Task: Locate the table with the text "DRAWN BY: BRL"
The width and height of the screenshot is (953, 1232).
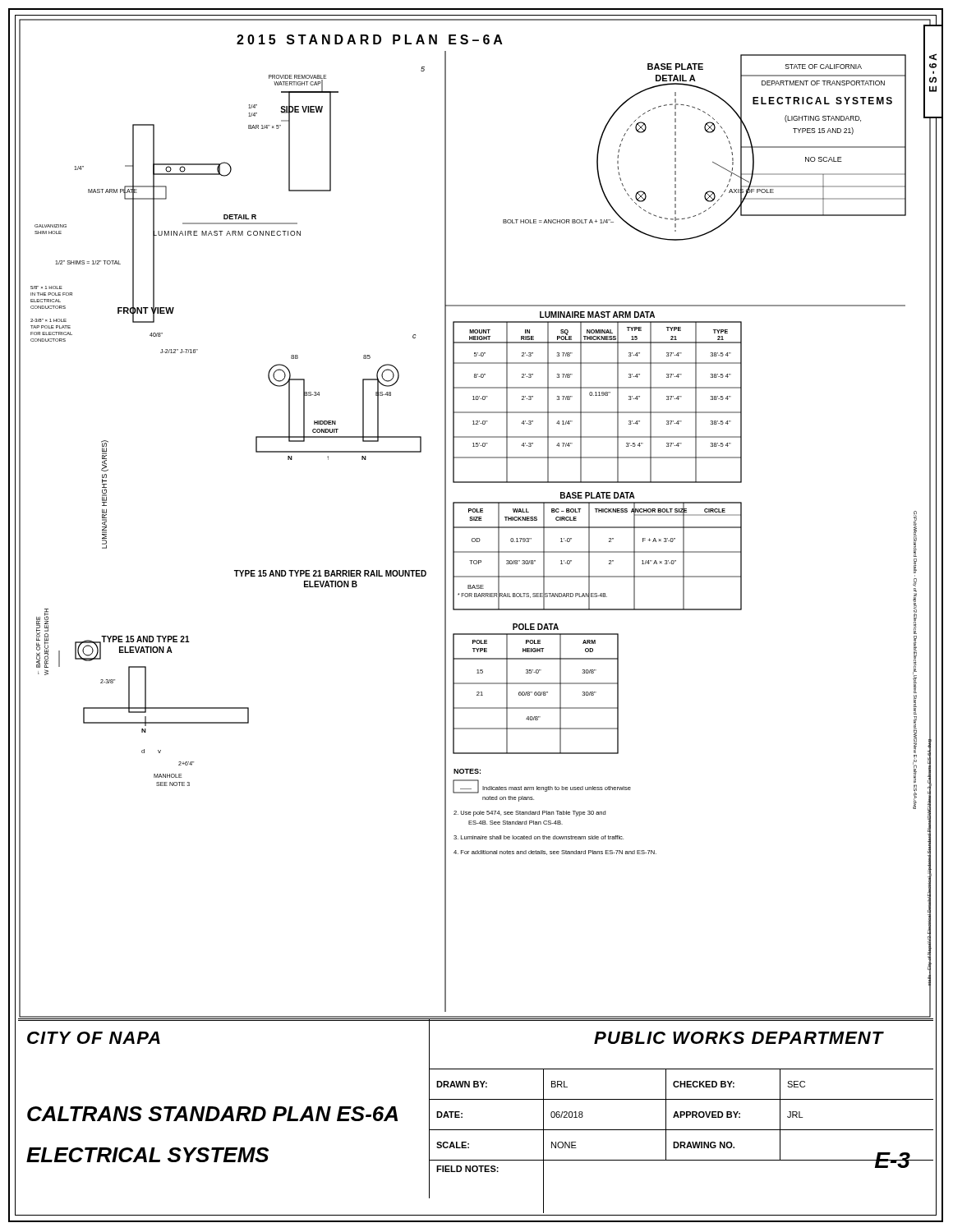Action: (681, 1139)
